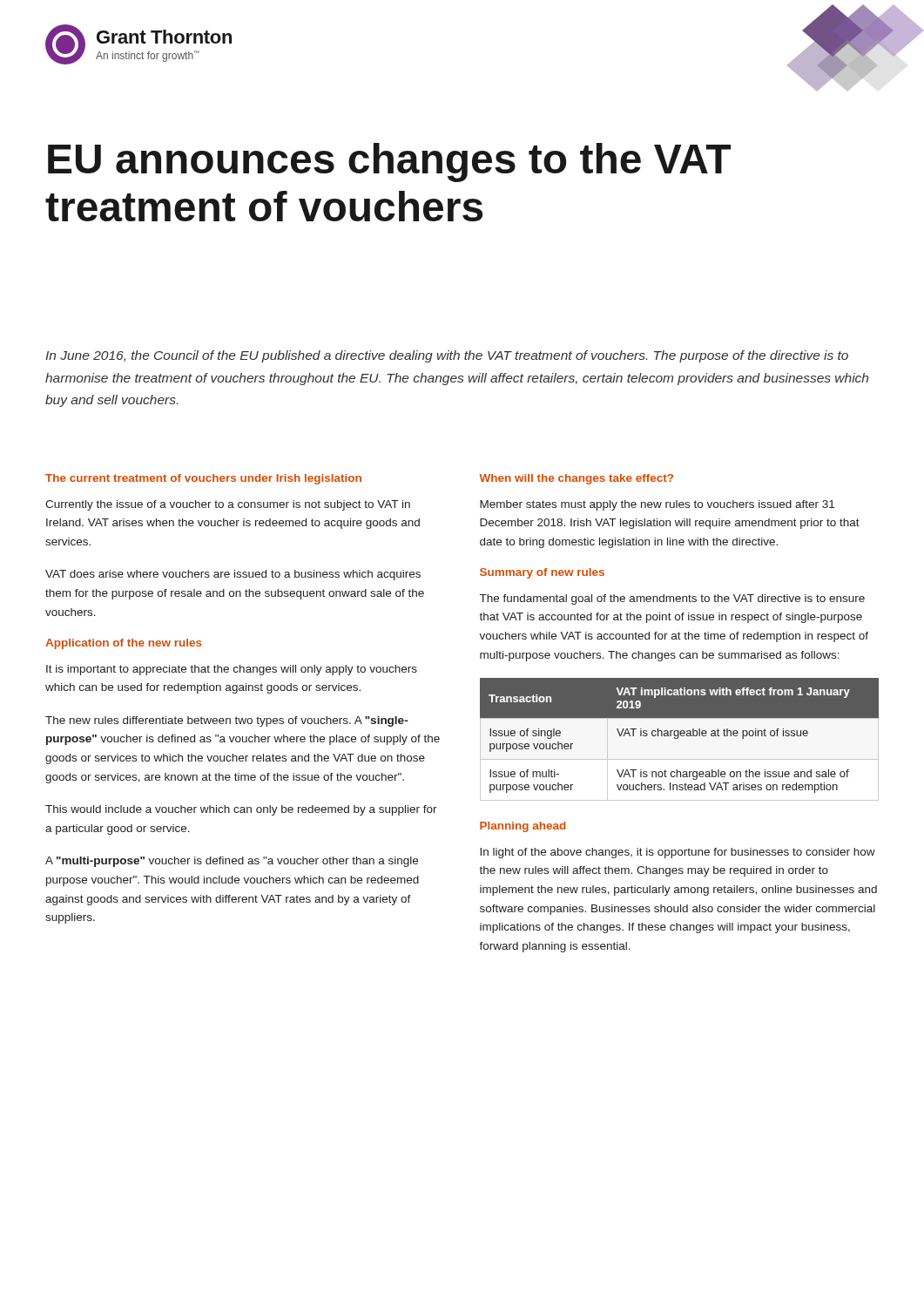Point to the block beginning "This would include"
The height and width of the screenshot is (1307, 924).
pos(245,819)
